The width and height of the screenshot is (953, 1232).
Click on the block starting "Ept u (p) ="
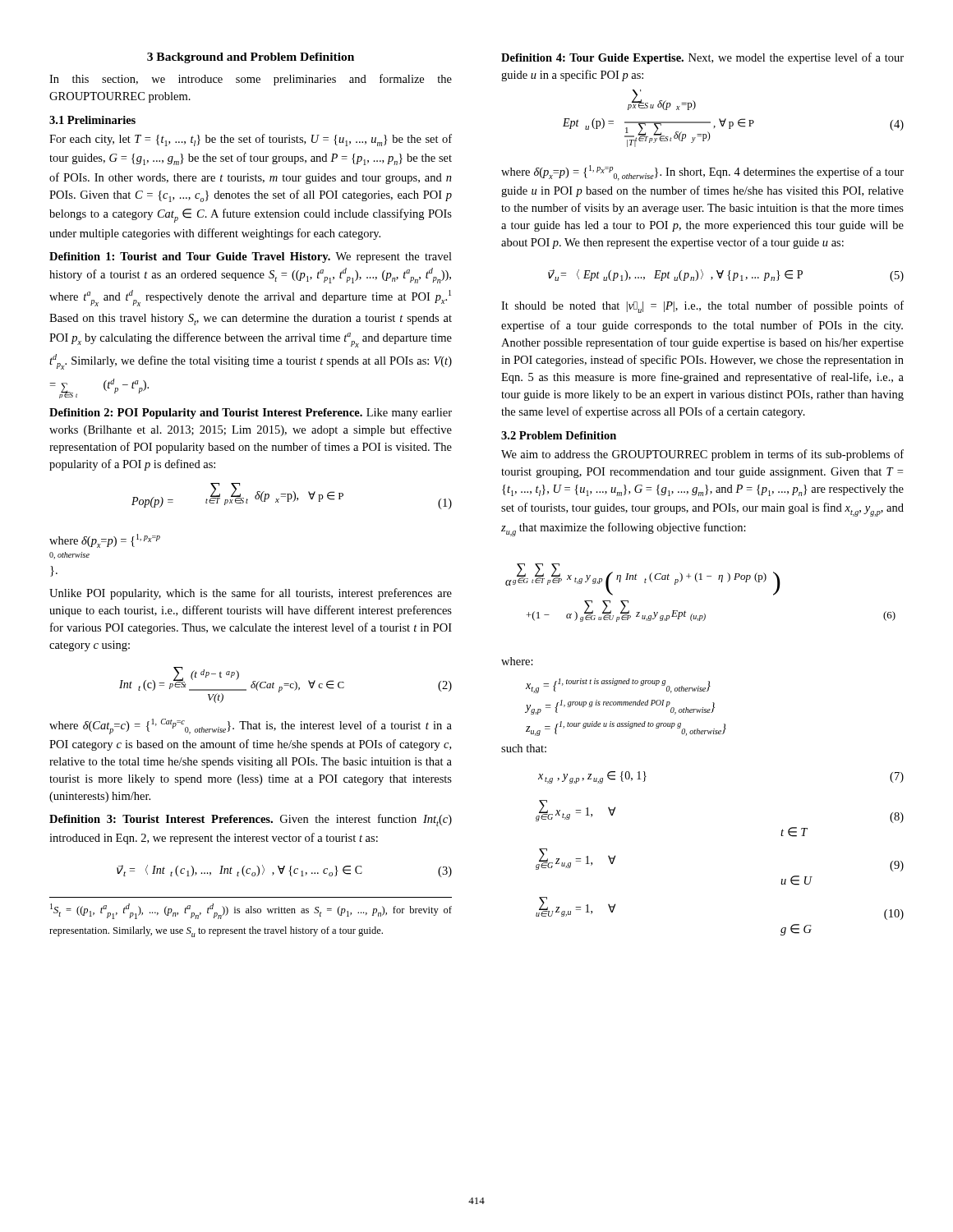pos(702,124)
